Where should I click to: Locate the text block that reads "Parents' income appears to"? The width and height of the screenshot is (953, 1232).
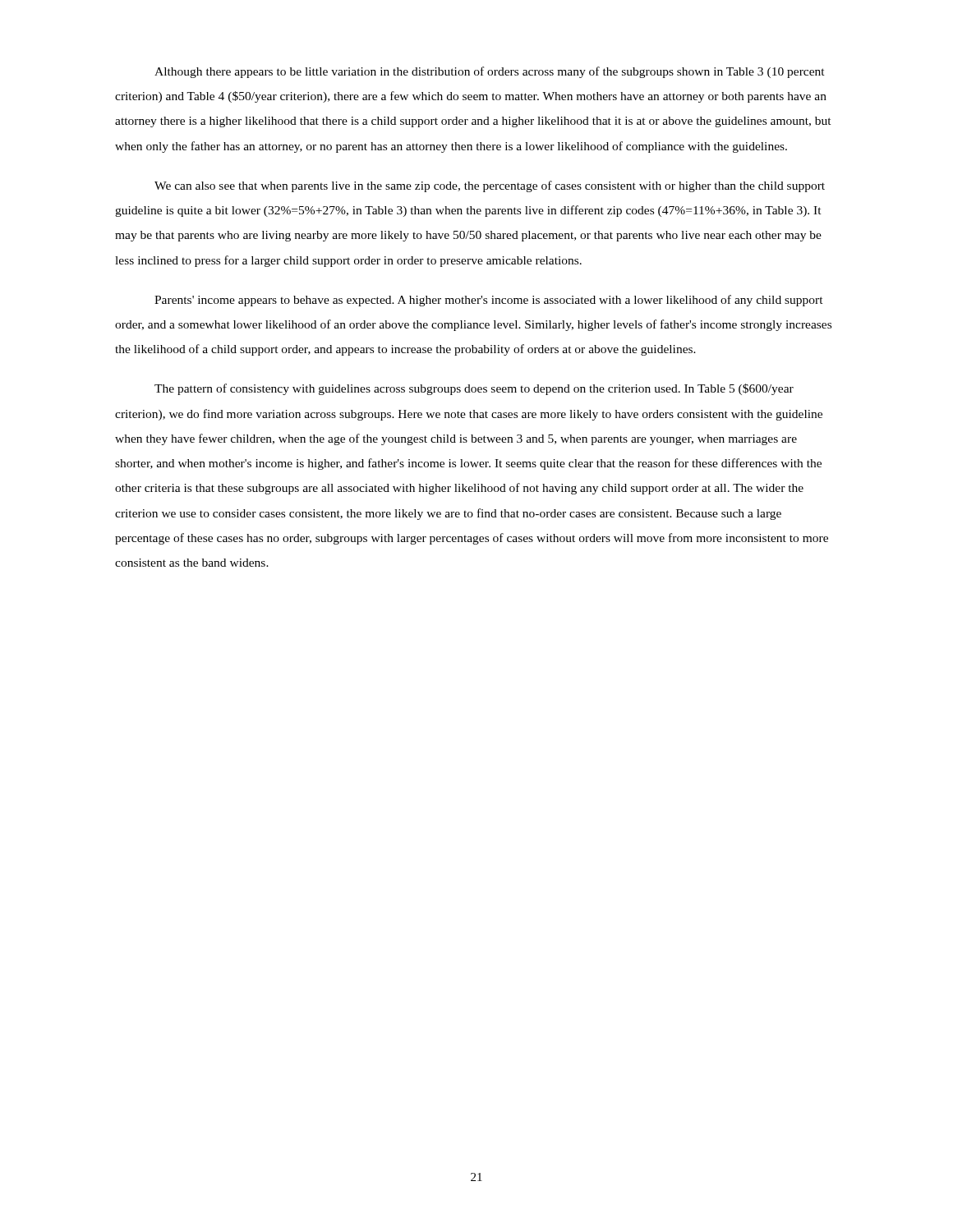click(x=476, y=325)
